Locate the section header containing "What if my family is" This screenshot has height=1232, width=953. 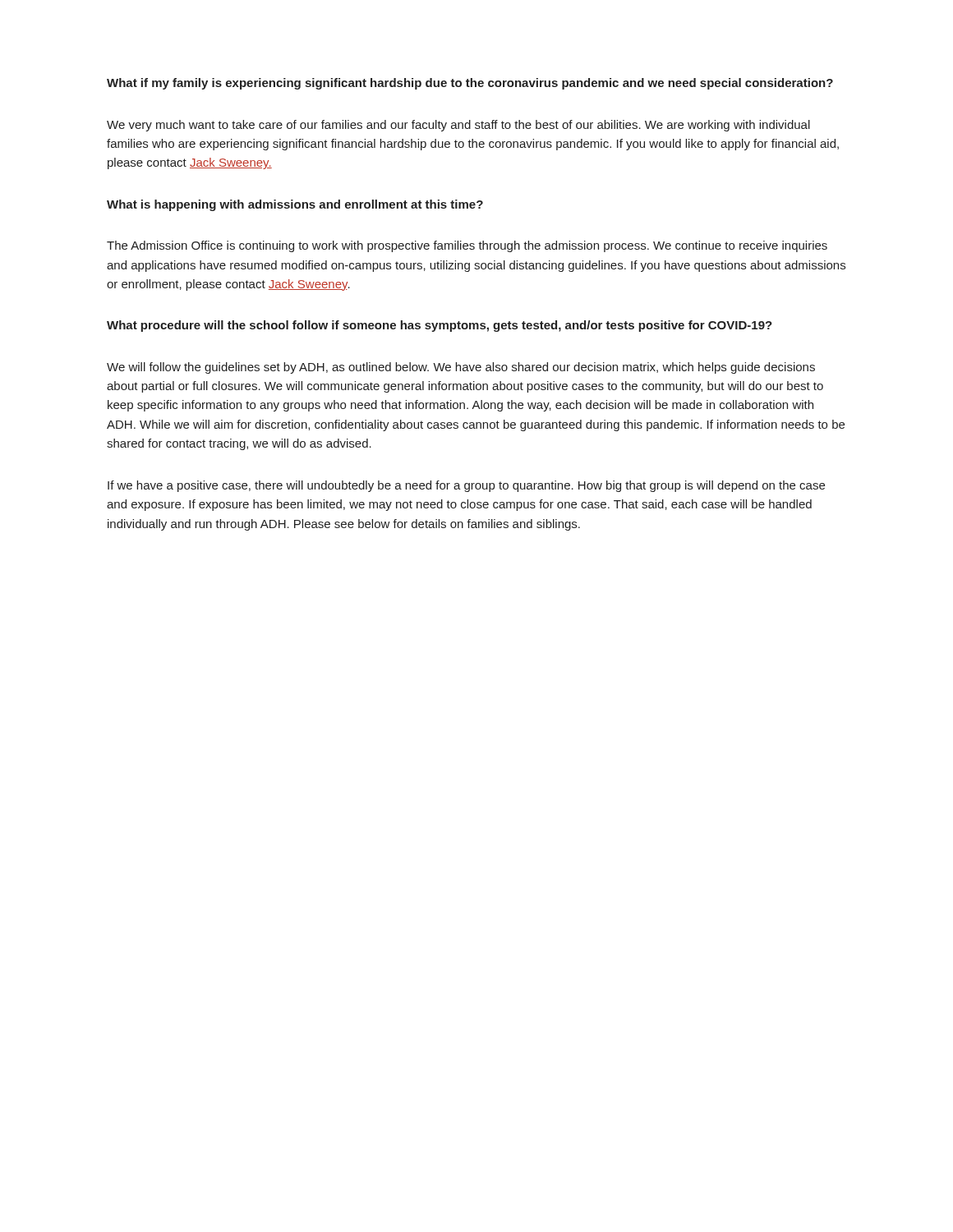click(470, 83)
